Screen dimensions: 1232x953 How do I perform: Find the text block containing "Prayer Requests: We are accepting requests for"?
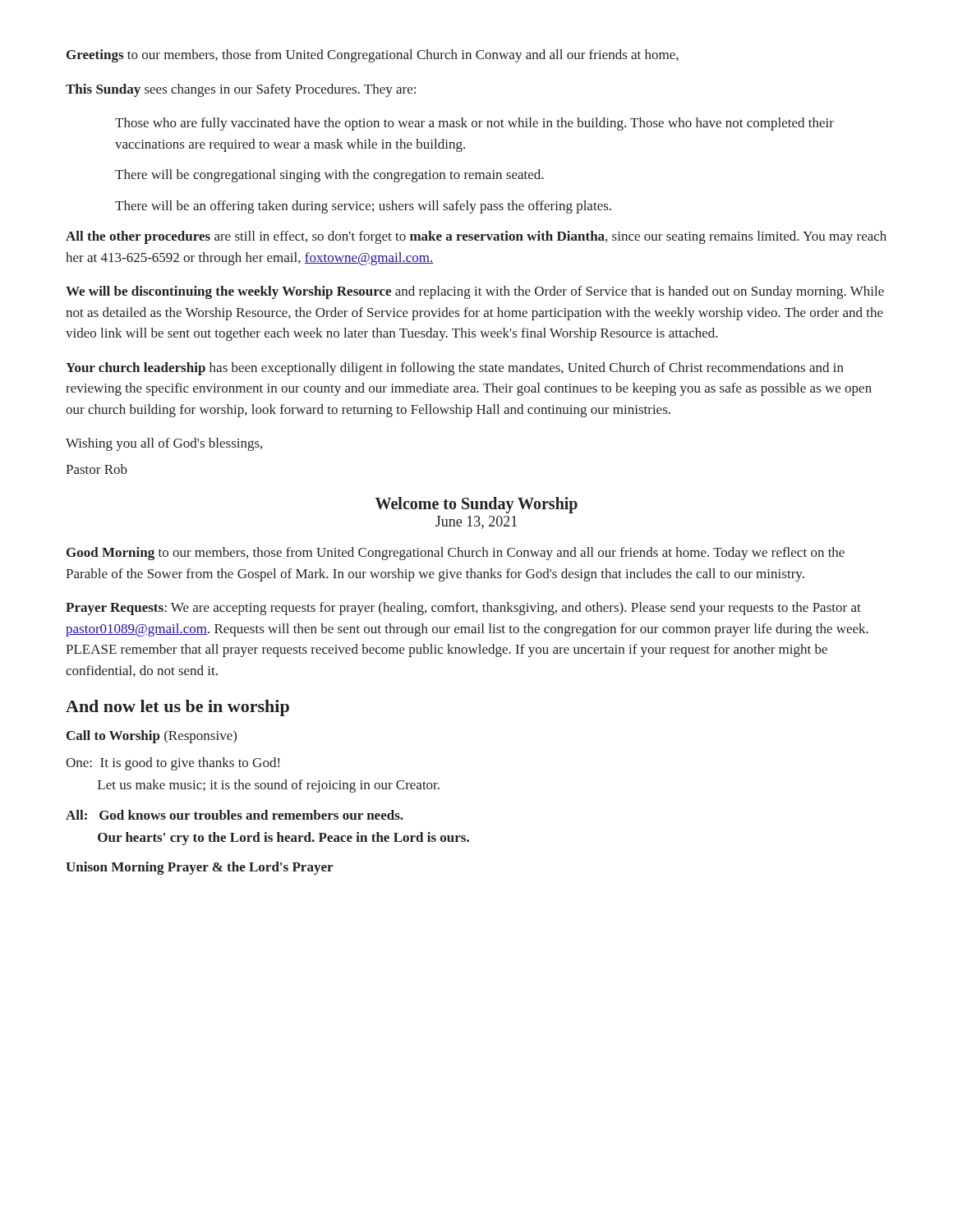coord(467,639)
